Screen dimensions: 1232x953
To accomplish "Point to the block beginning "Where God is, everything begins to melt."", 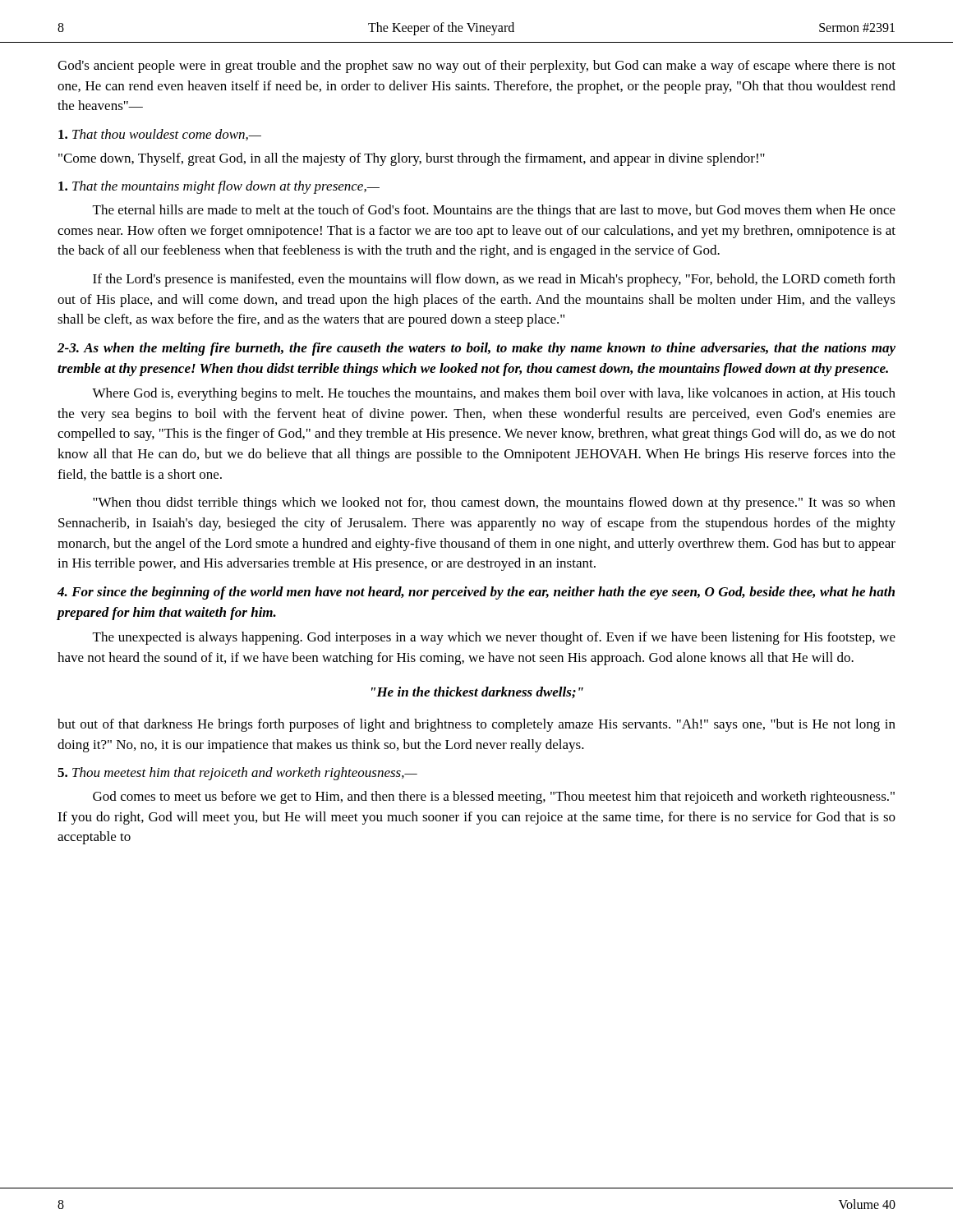I will (476, 434).
